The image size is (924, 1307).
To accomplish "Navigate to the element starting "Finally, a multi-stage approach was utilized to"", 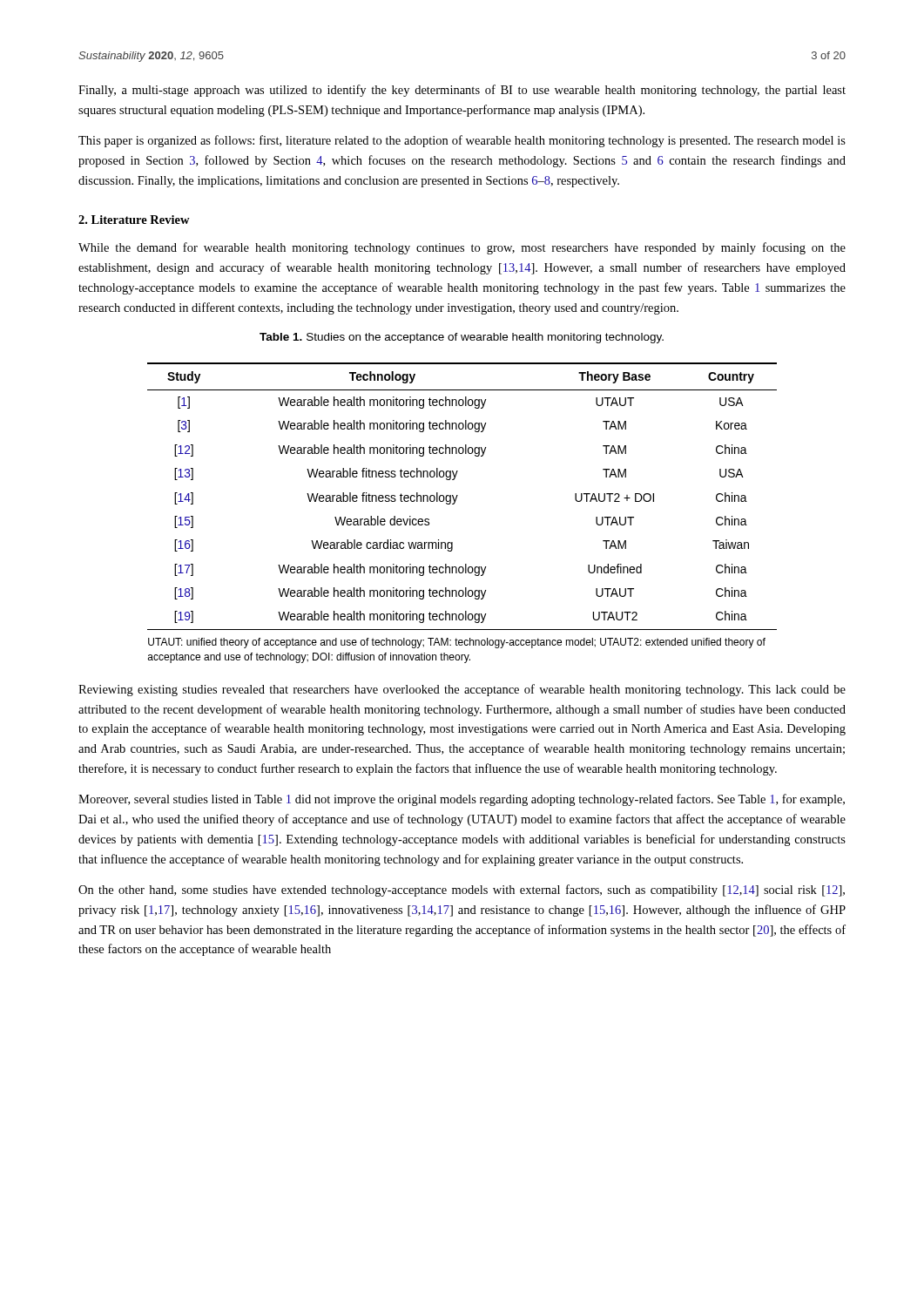I will coord(462,100).
